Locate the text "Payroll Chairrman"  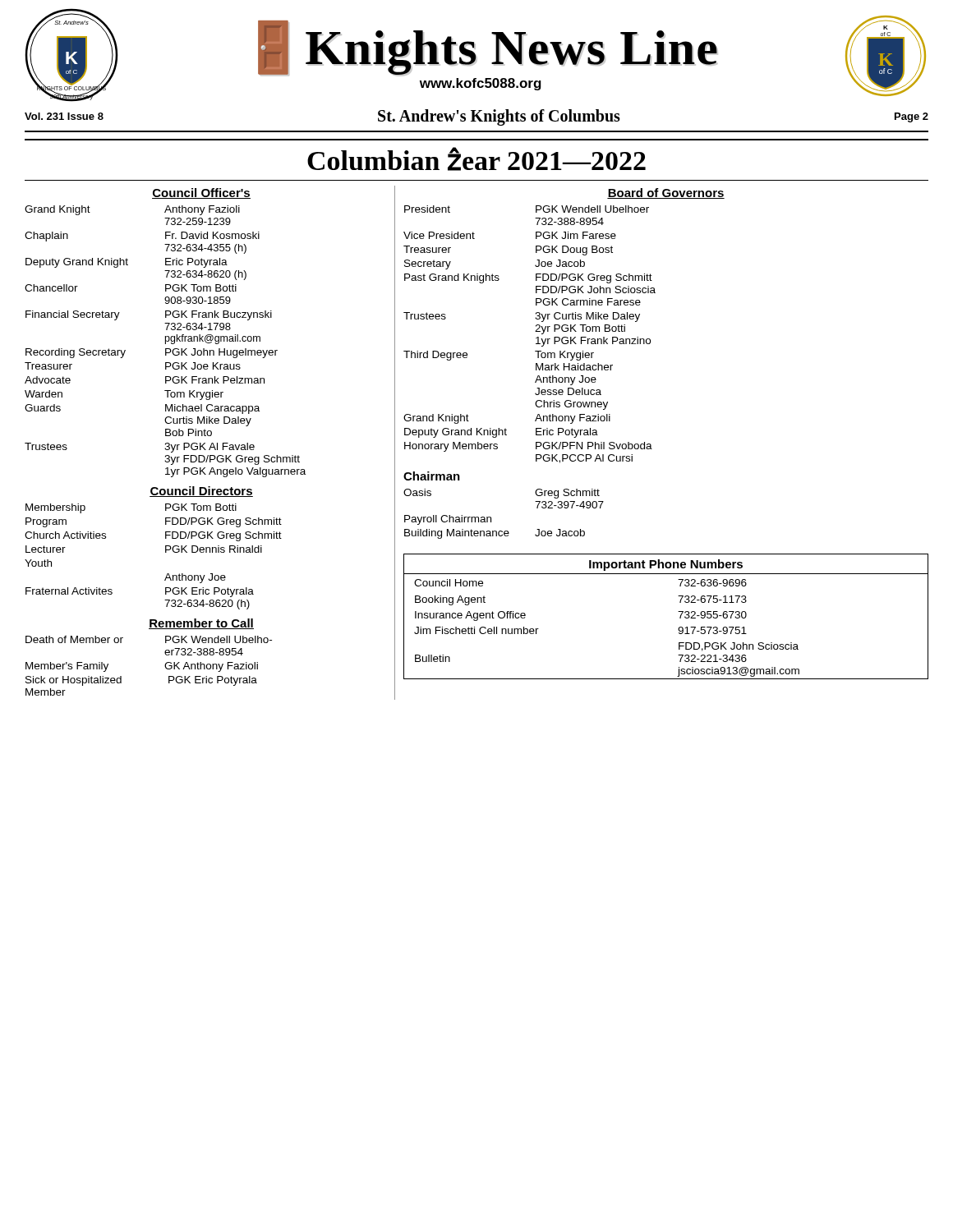448,519
